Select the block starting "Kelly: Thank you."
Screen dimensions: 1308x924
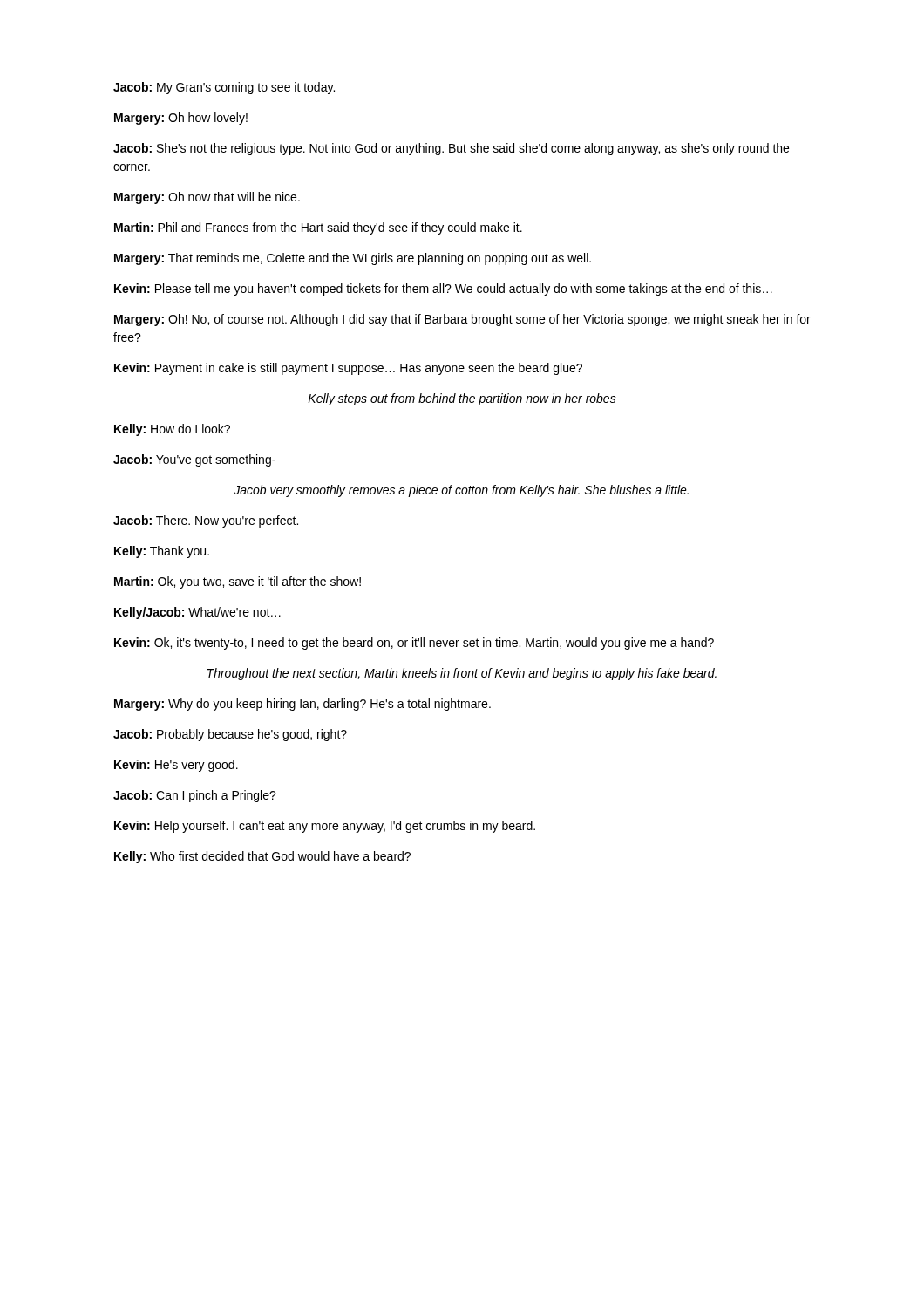point(162,551)
